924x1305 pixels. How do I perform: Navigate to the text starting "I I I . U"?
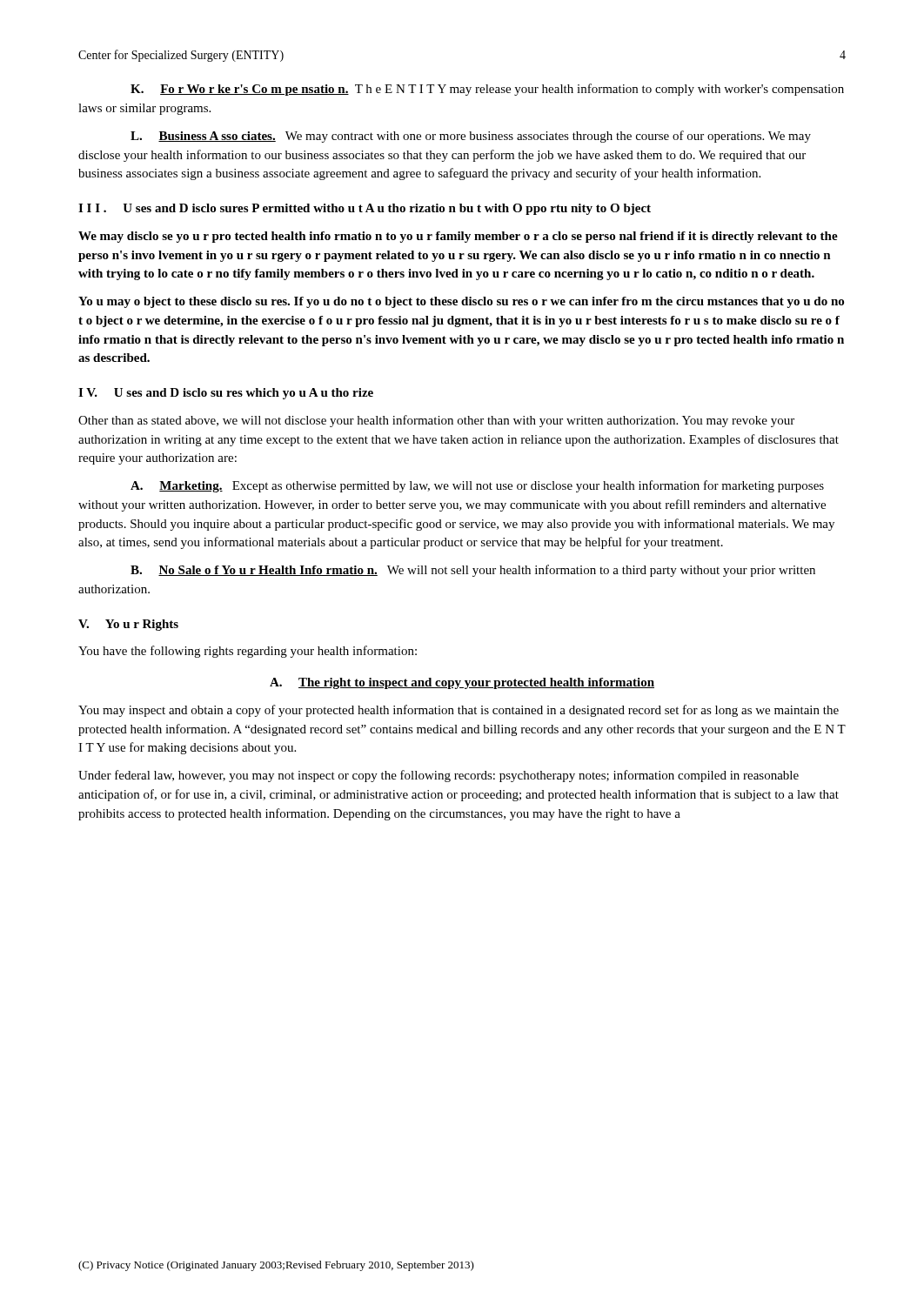pyautogui.click(x=365, y=208)
